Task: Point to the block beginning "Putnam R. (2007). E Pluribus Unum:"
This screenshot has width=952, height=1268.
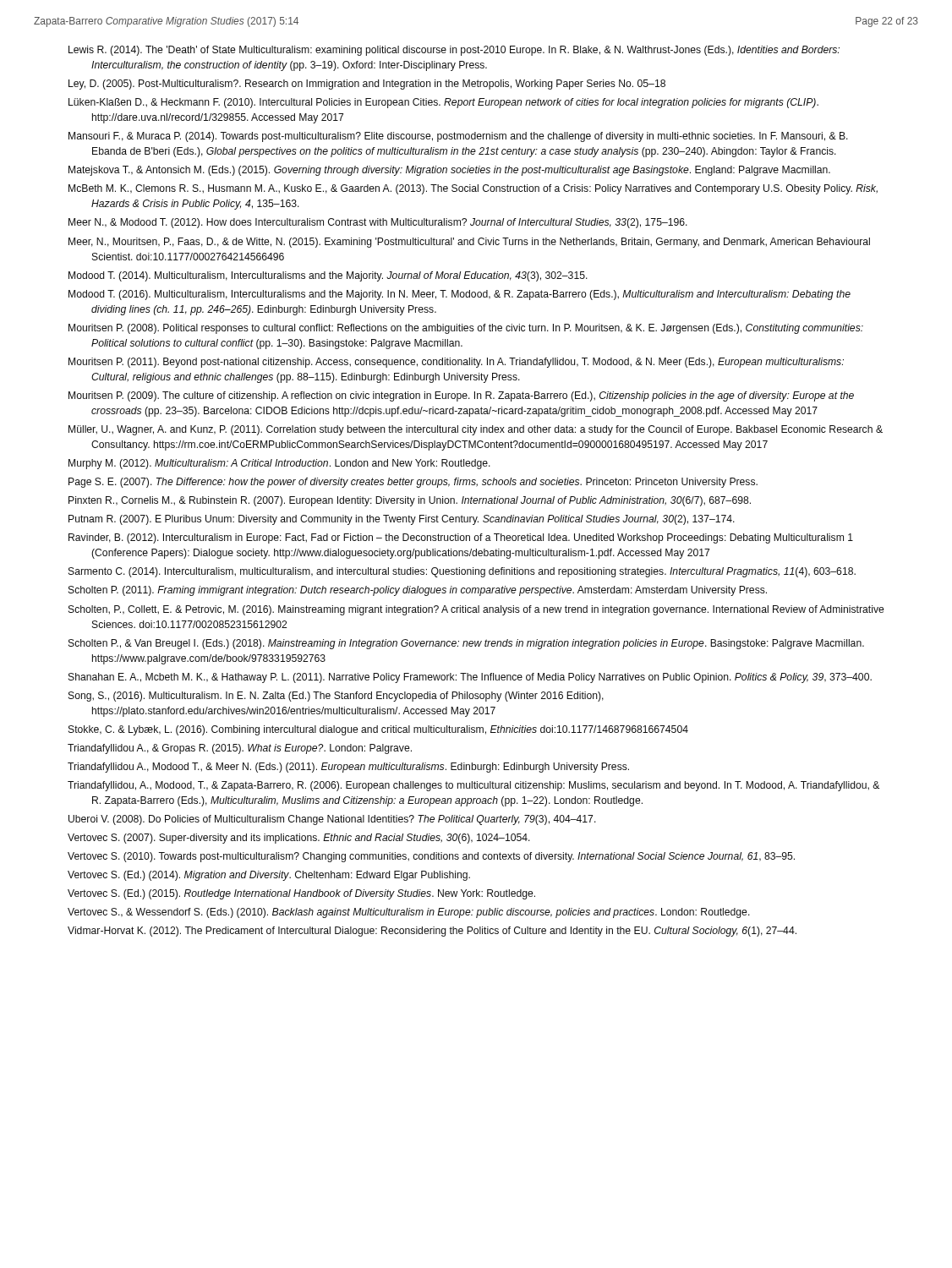Action: [401, 519]
